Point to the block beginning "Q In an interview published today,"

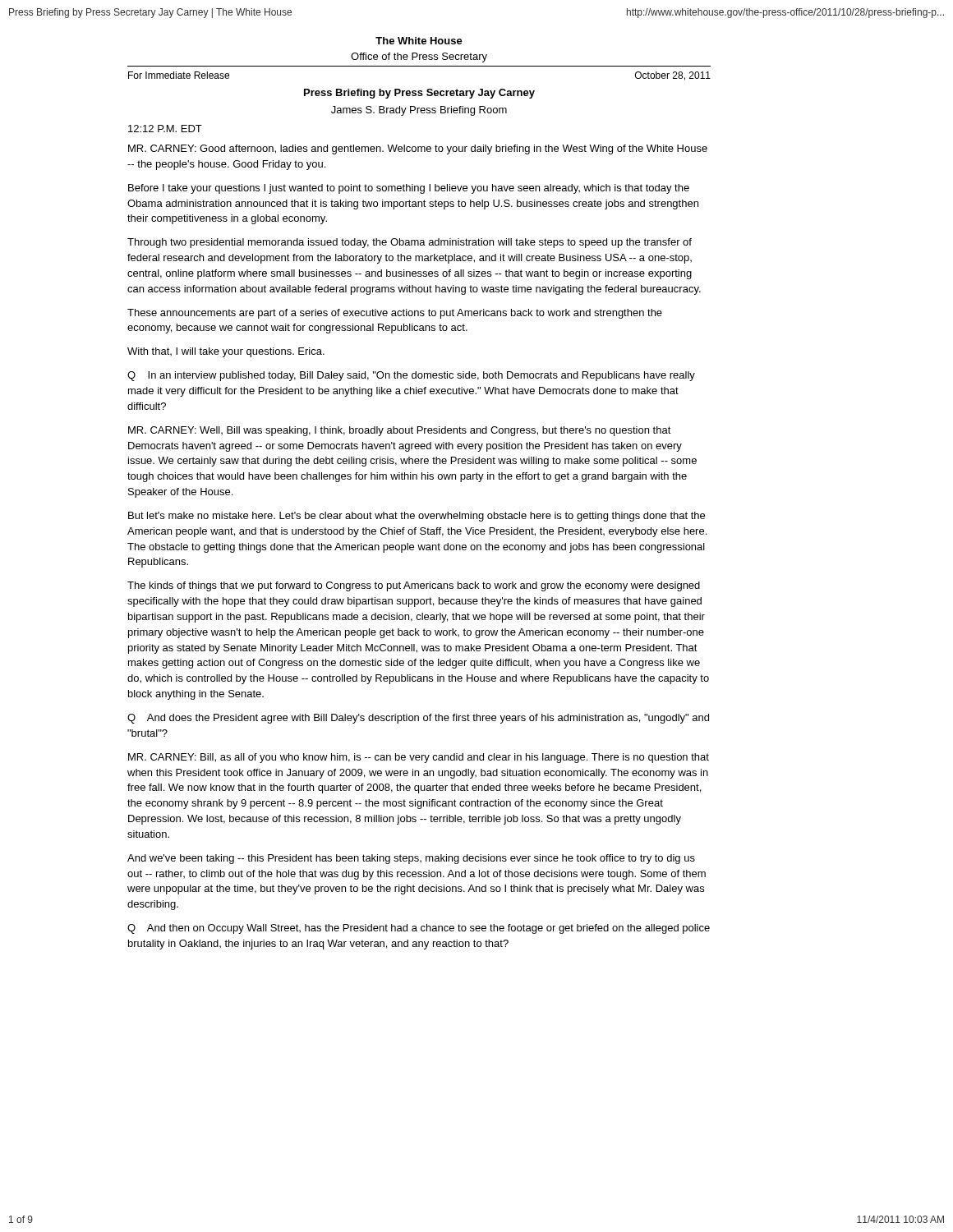click(411, 390)
